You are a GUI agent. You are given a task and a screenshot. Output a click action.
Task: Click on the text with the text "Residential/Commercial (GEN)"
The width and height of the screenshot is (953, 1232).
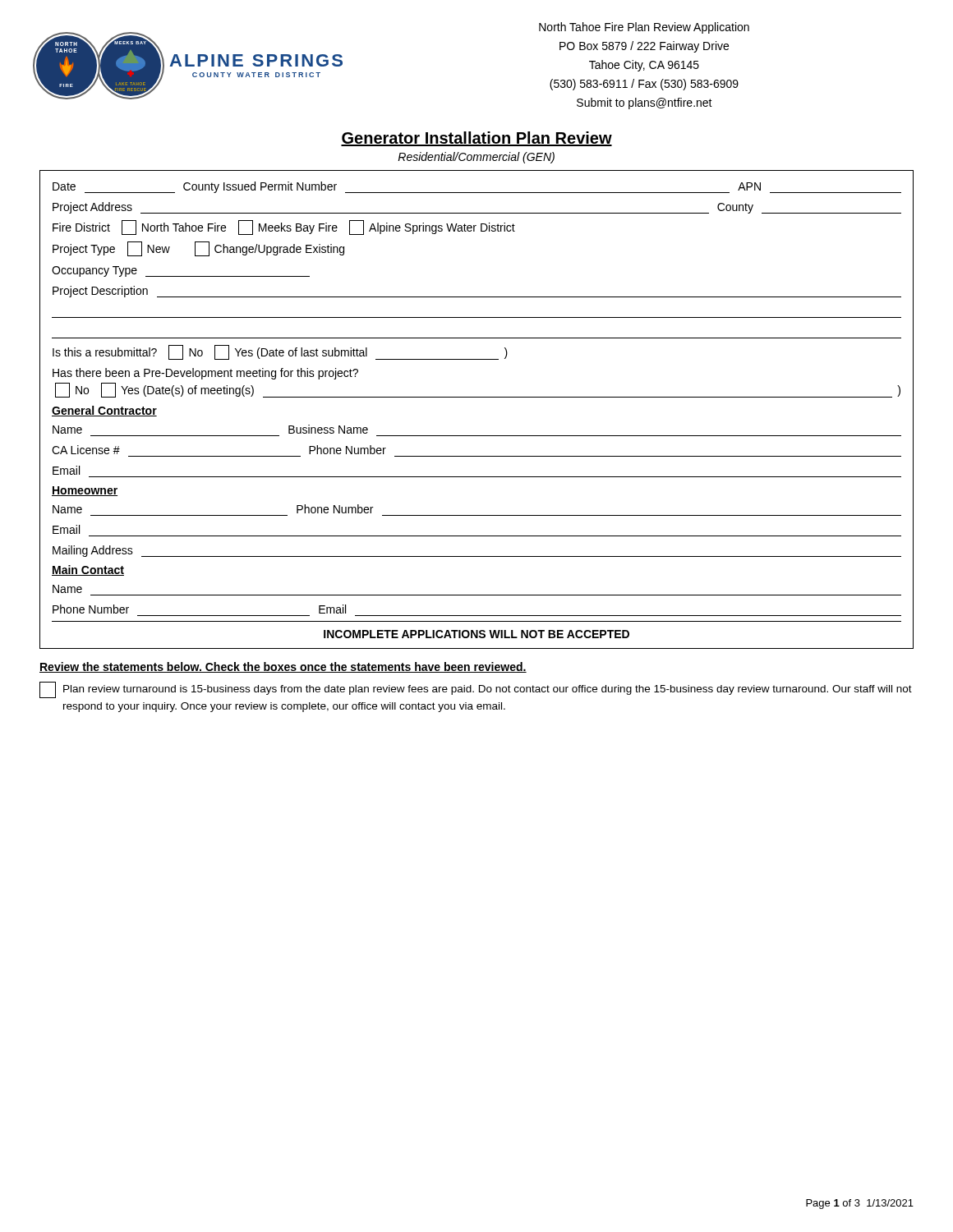pos(476,157)
